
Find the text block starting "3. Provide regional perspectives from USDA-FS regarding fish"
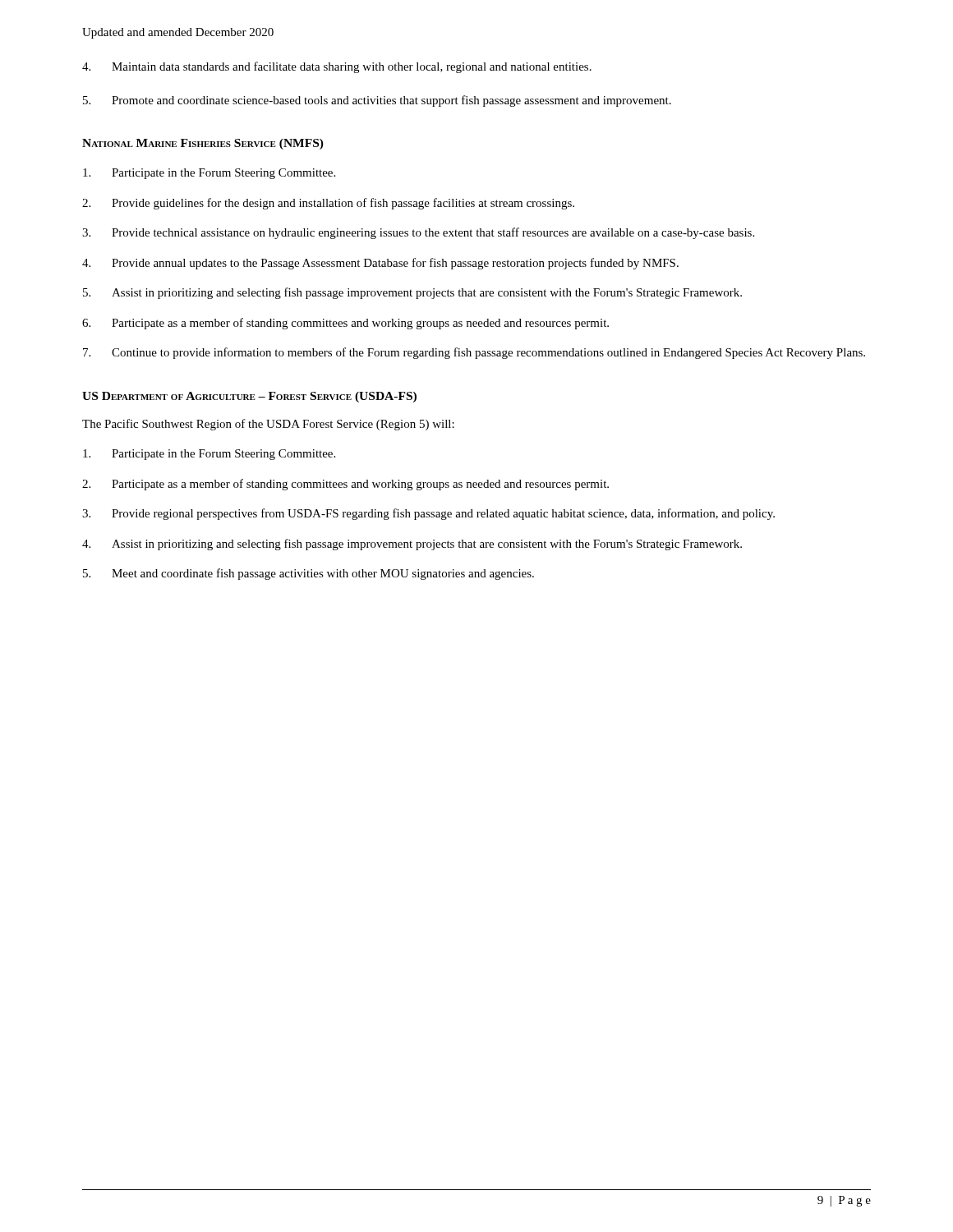tap(476, 513)
